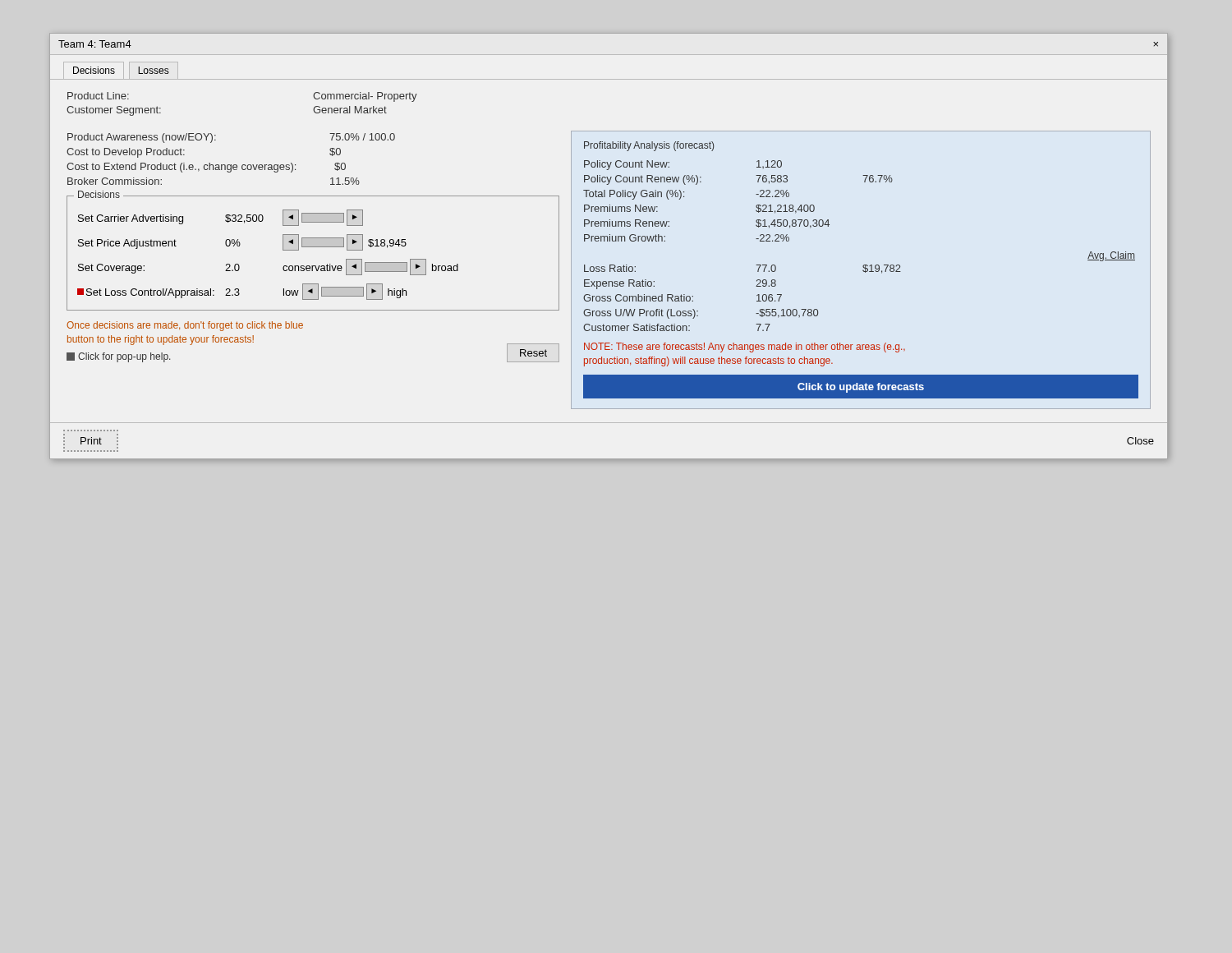This screenshot has height=953, width=1232.
Task: Click on the text that reads "Click for pop-up help."
Action: click(x=119, y=356)
